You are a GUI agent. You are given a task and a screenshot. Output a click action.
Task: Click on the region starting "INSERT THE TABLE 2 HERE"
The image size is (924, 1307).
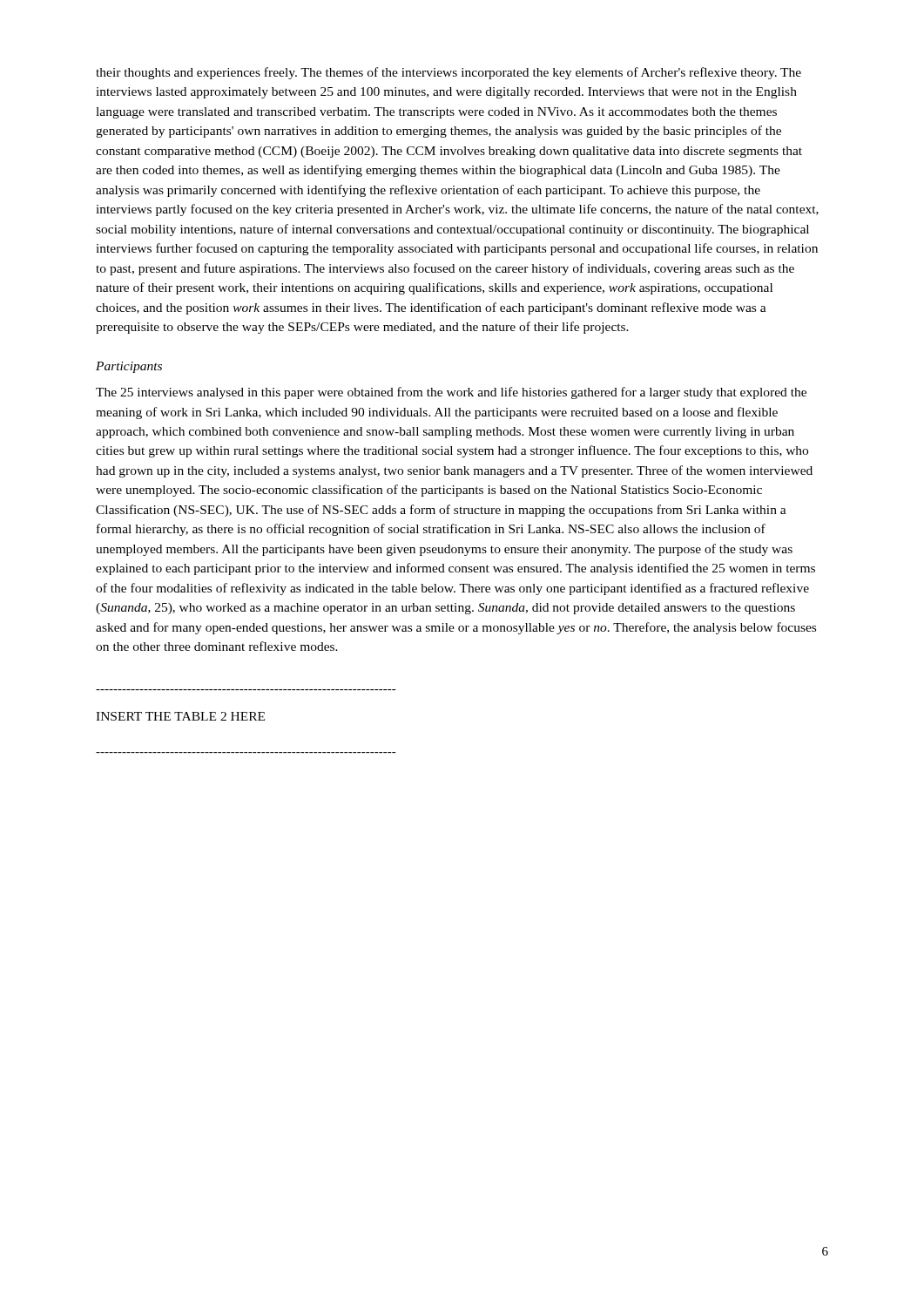click(181, 716)
